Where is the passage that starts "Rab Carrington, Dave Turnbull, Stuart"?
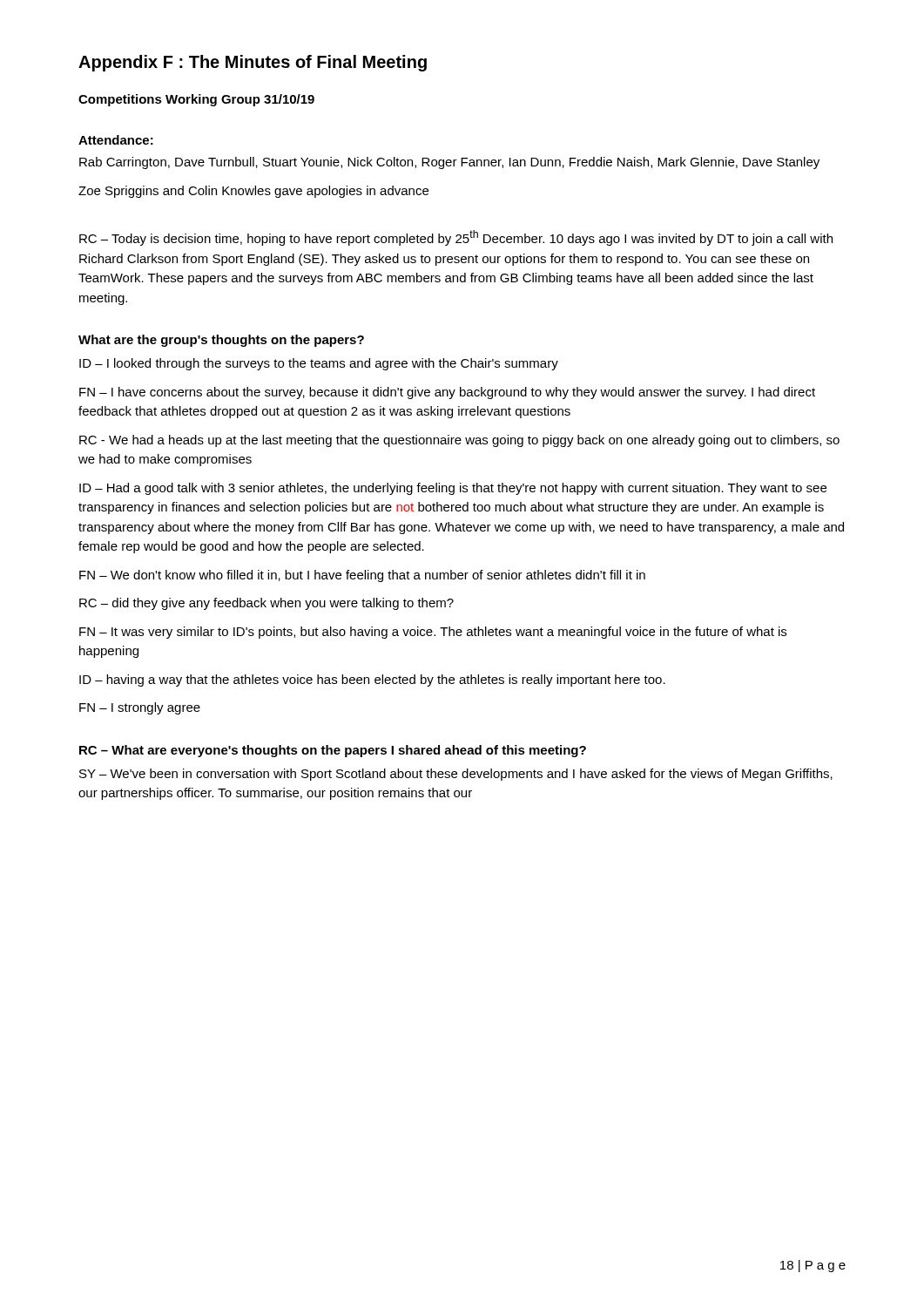Viewport: 924px width, 1307px height. [x=449, y=162]
